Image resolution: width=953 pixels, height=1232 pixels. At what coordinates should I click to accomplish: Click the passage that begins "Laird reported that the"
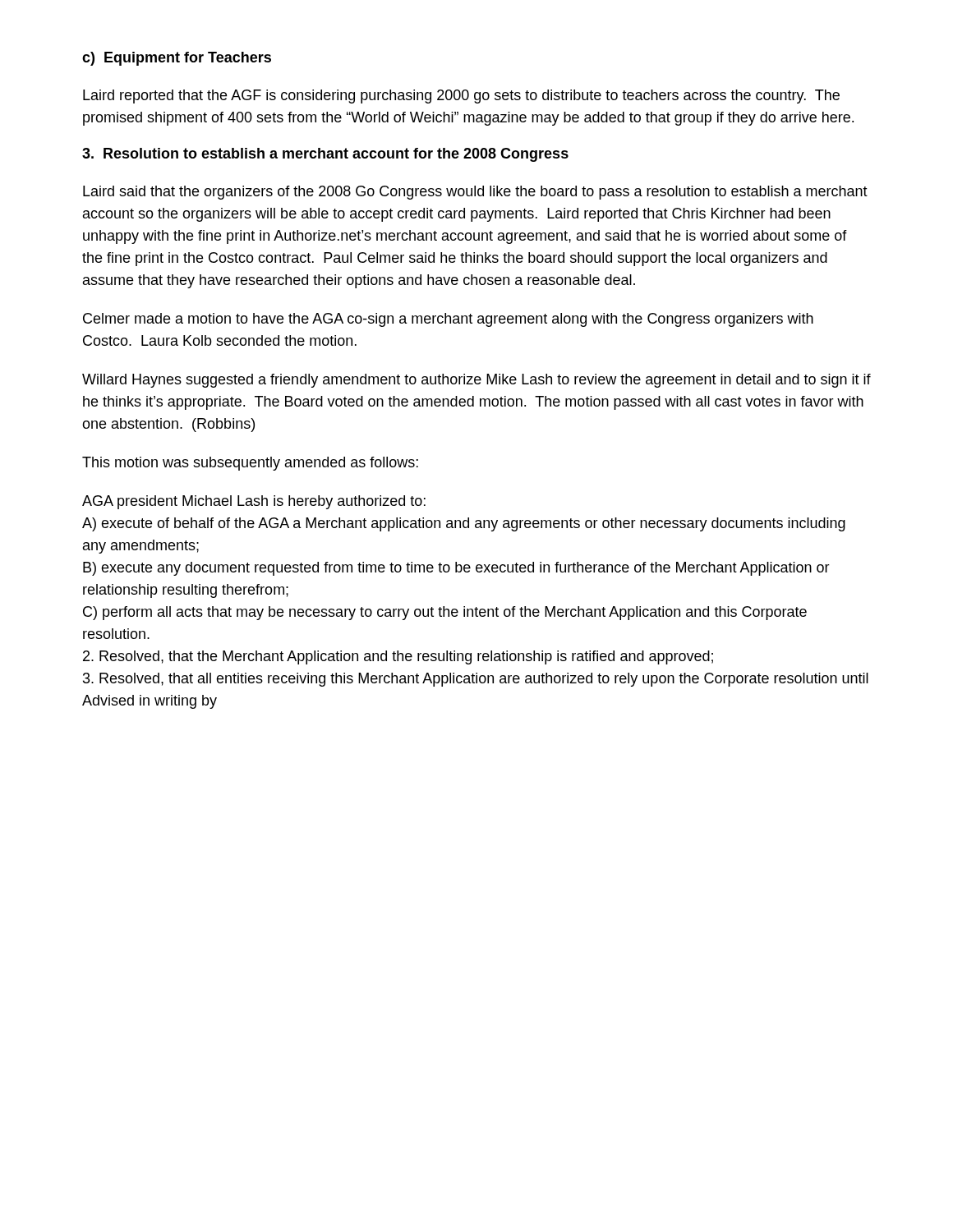[x=469, y=106]
